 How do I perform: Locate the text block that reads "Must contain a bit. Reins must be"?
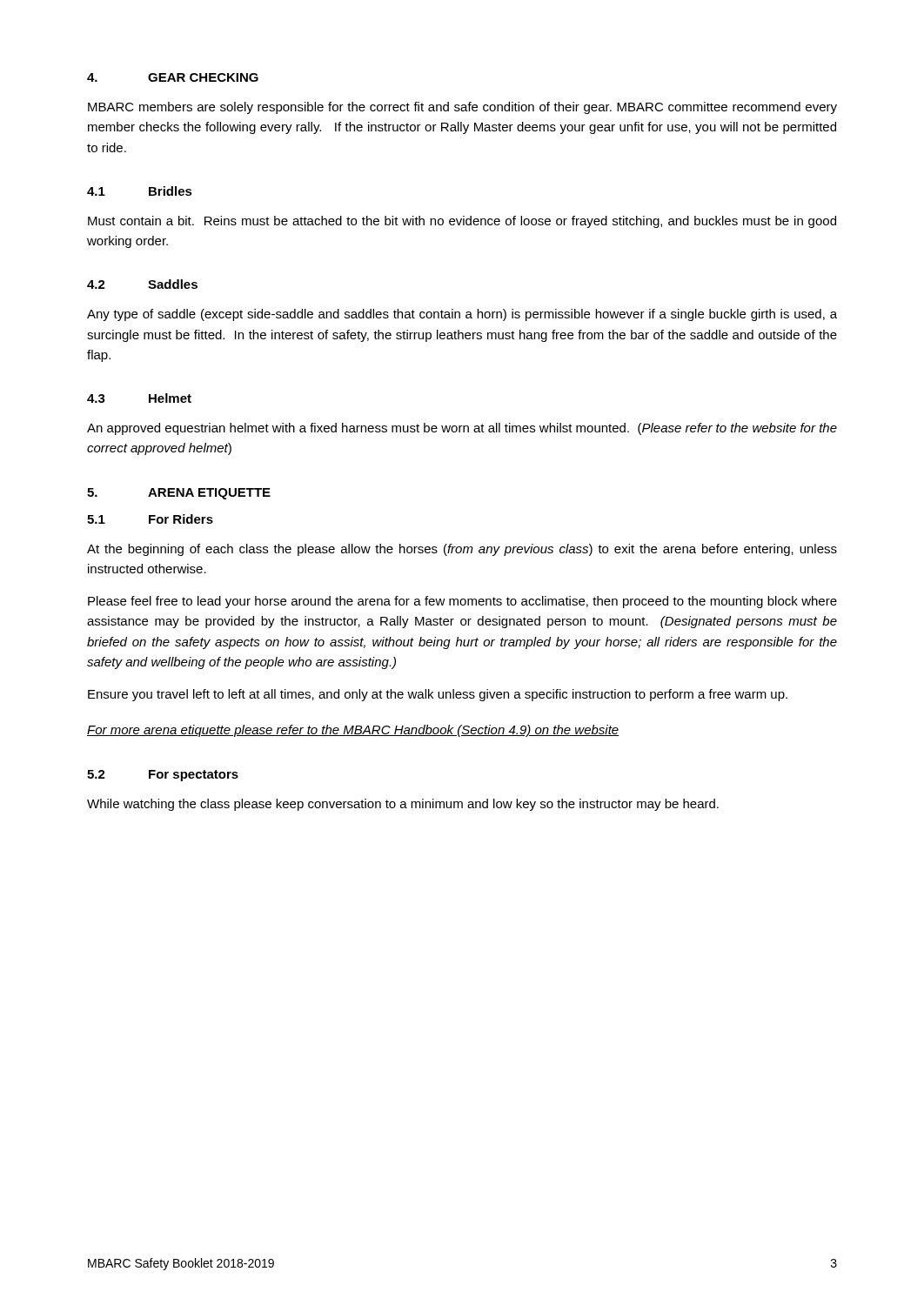pyautogui.click(x=462, y=230)
